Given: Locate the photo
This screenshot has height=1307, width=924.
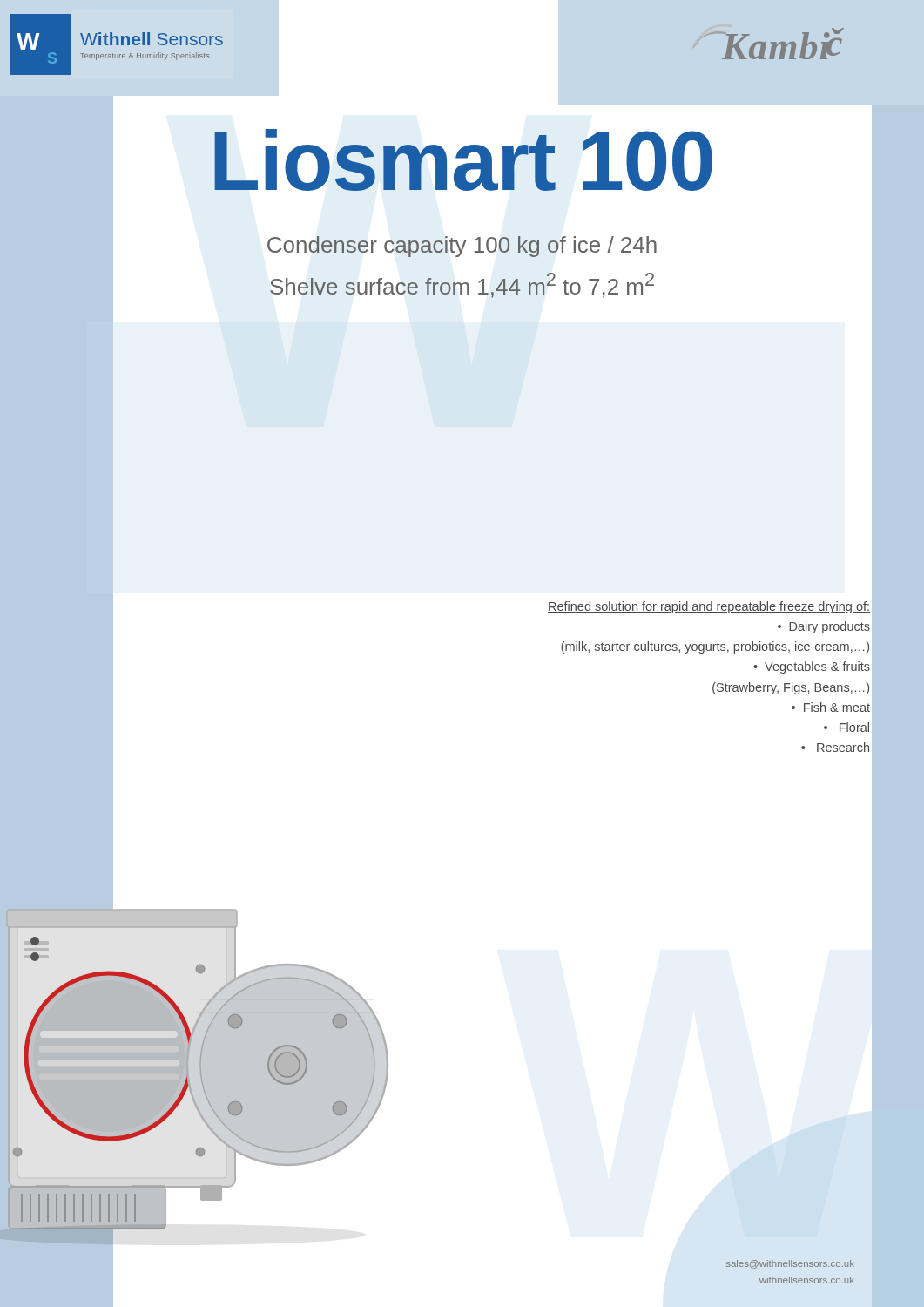Looking at the screenshot, I should tap(213, 1056).
